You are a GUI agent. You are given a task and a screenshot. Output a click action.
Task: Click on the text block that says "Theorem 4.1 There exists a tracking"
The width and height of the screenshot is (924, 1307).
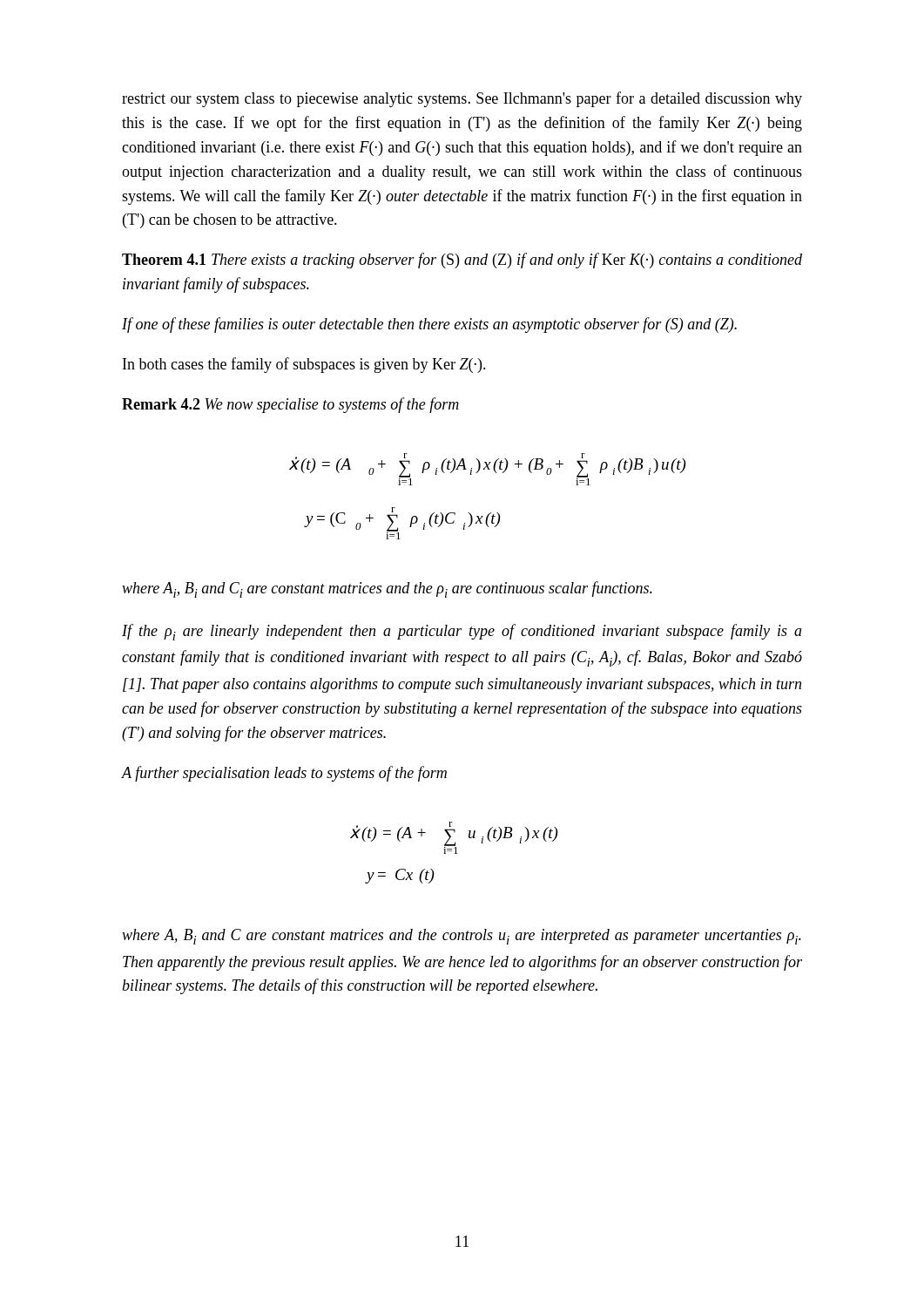point(462,272)
